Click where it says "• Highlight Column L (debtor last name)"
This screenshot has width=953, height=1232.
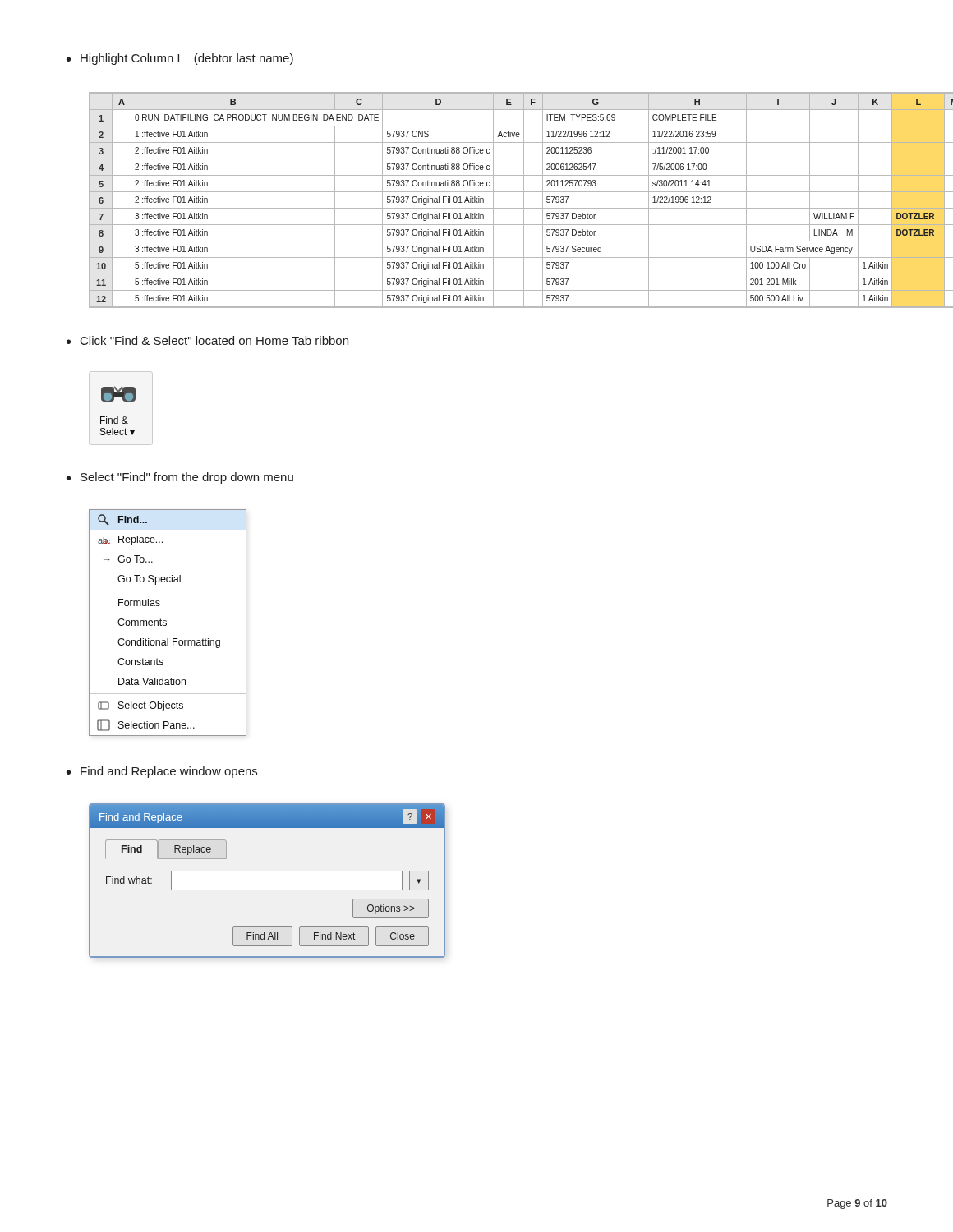(x=180, y=59)
